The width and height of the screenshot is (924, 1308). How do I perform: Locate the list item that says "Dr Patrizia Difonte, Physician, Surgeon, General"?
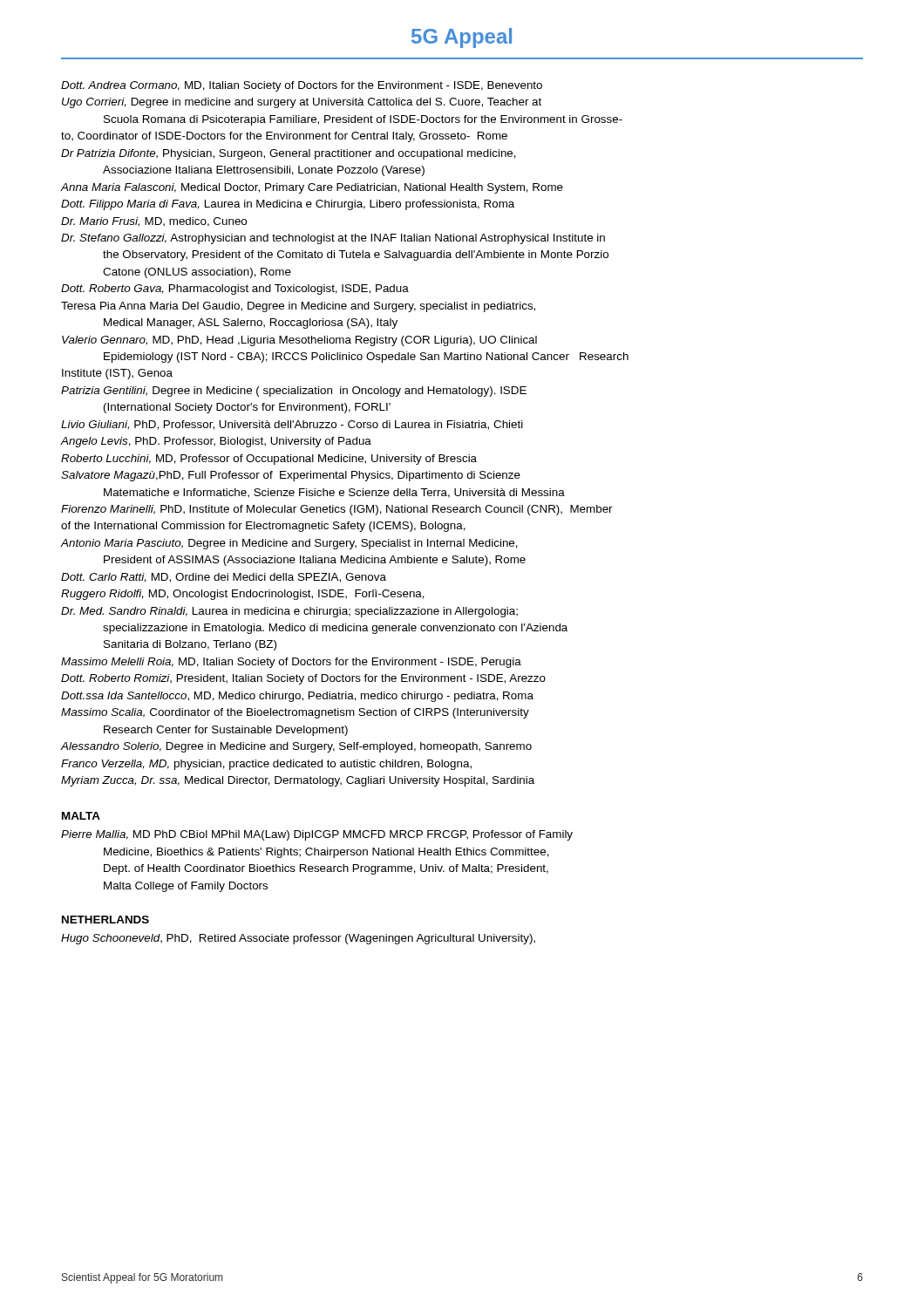[462, 162]
